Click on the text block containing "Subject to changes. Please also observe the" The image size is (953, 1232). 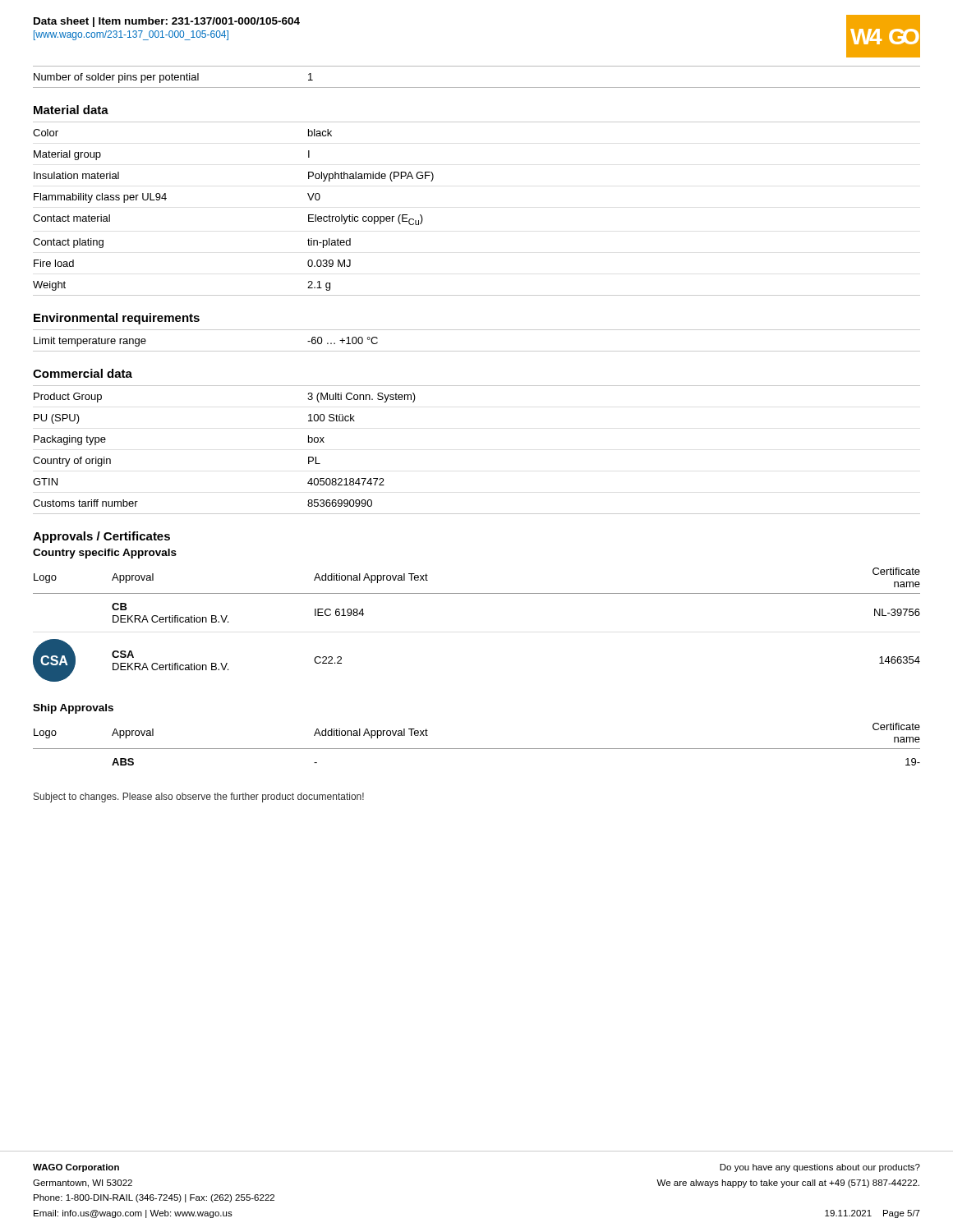(199, 796)
